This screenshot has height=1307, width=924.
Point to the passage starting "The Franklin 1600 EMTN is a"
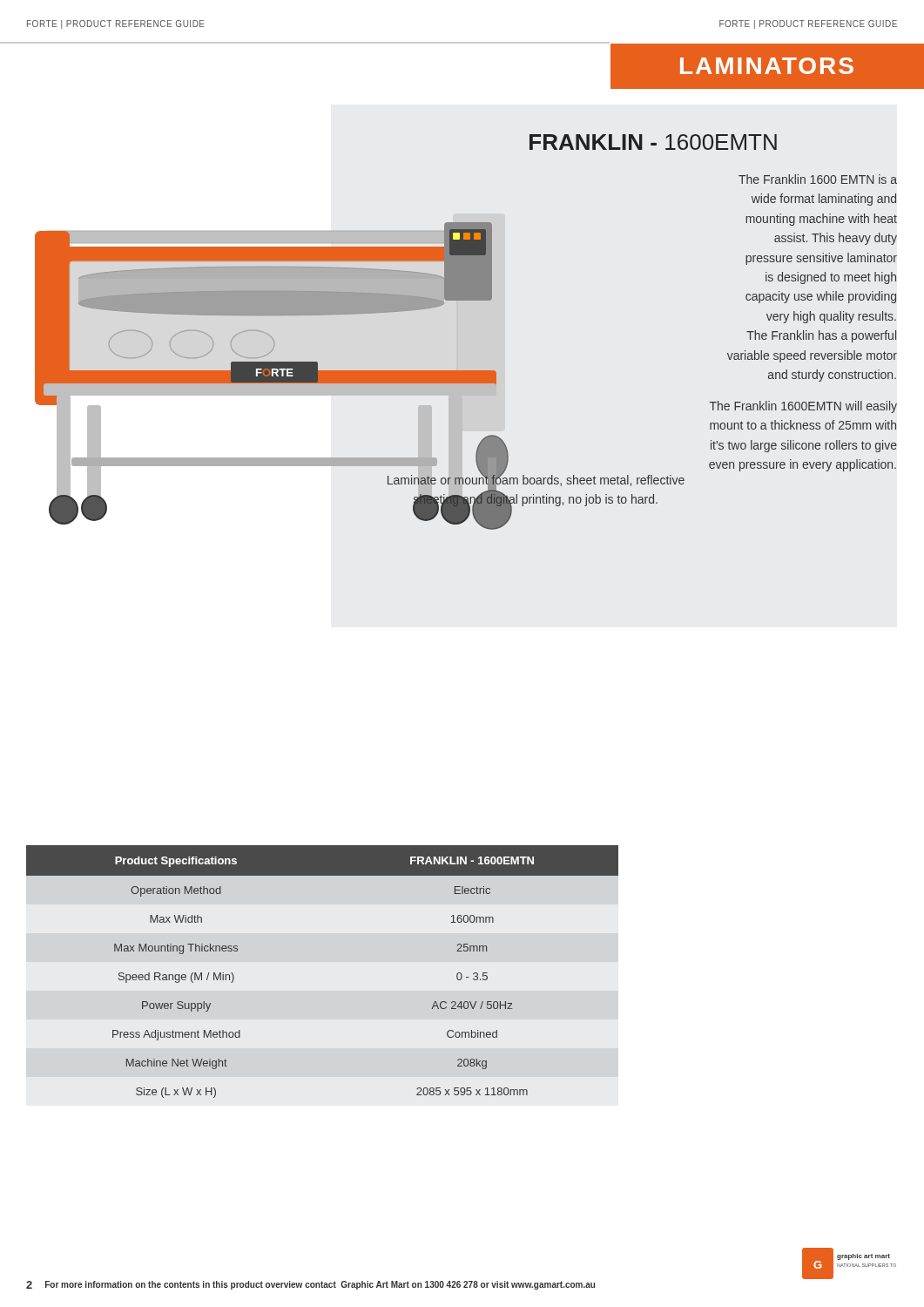coord(812,277)
